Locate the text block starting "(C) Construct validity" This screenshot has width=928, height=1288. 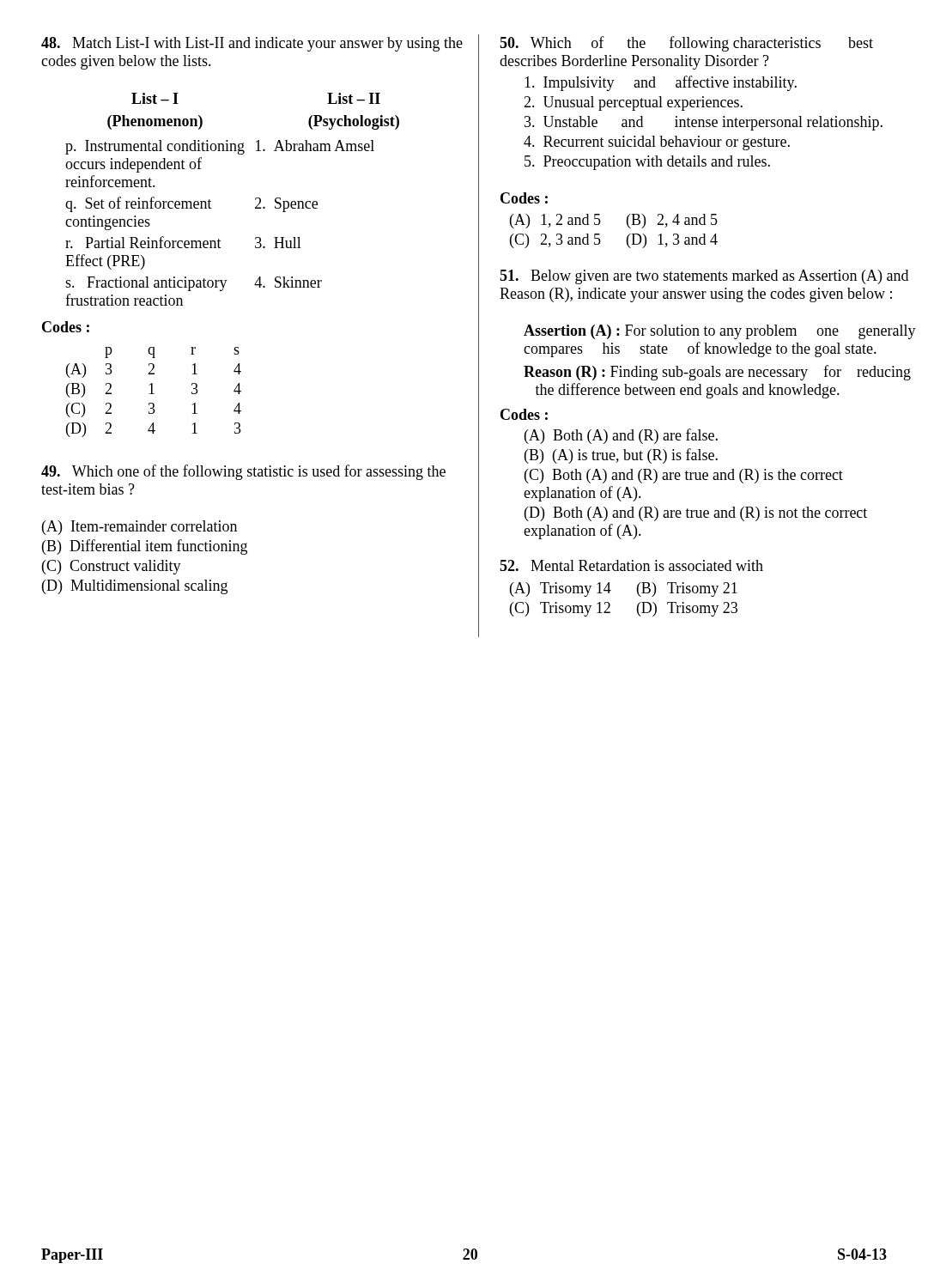[111, 566]
